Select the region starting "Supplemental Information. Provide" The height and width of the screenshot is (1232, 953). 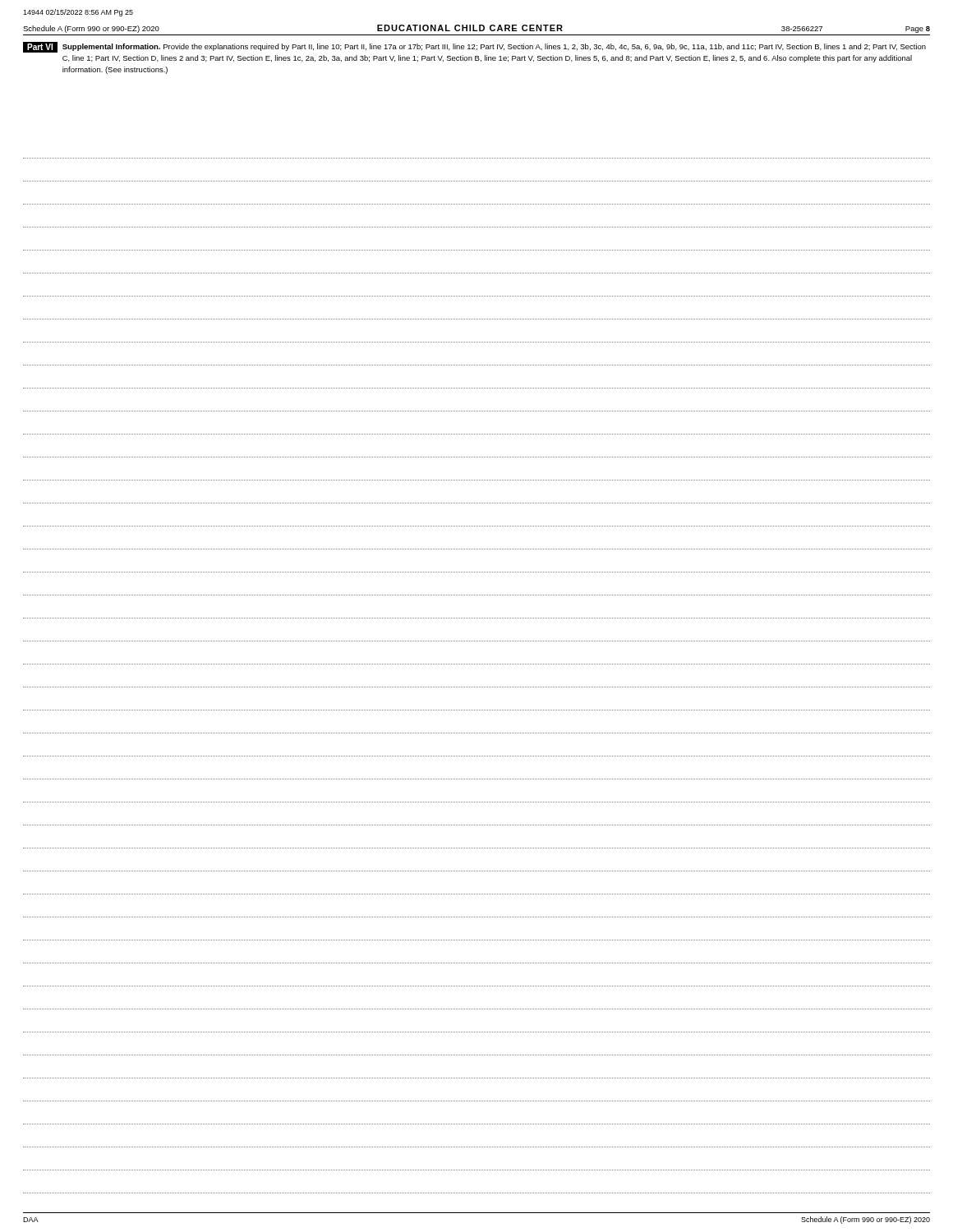494,58
